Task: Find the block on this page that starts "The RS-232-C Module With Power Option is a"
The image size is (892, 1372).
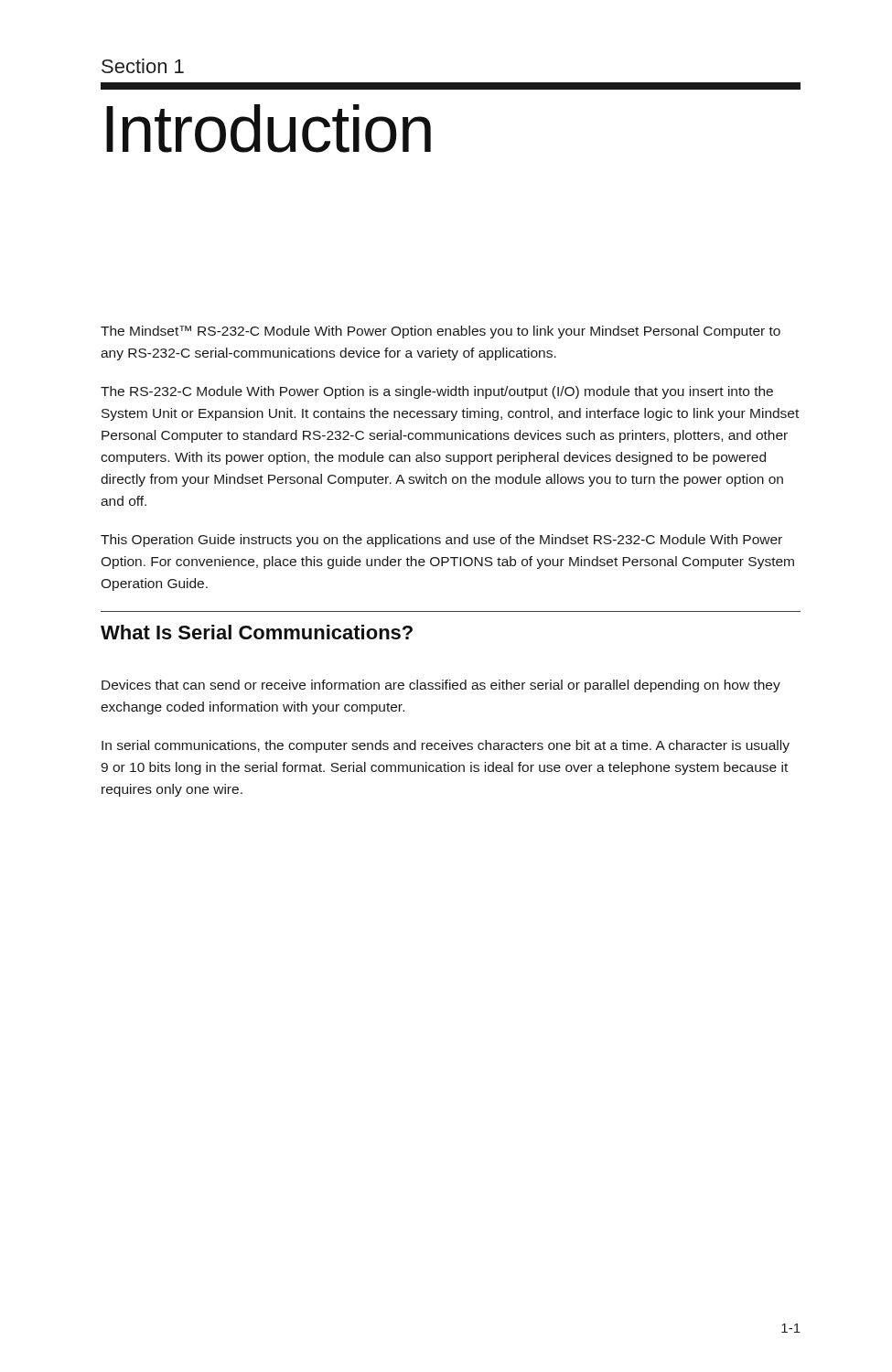Action: 450,446
